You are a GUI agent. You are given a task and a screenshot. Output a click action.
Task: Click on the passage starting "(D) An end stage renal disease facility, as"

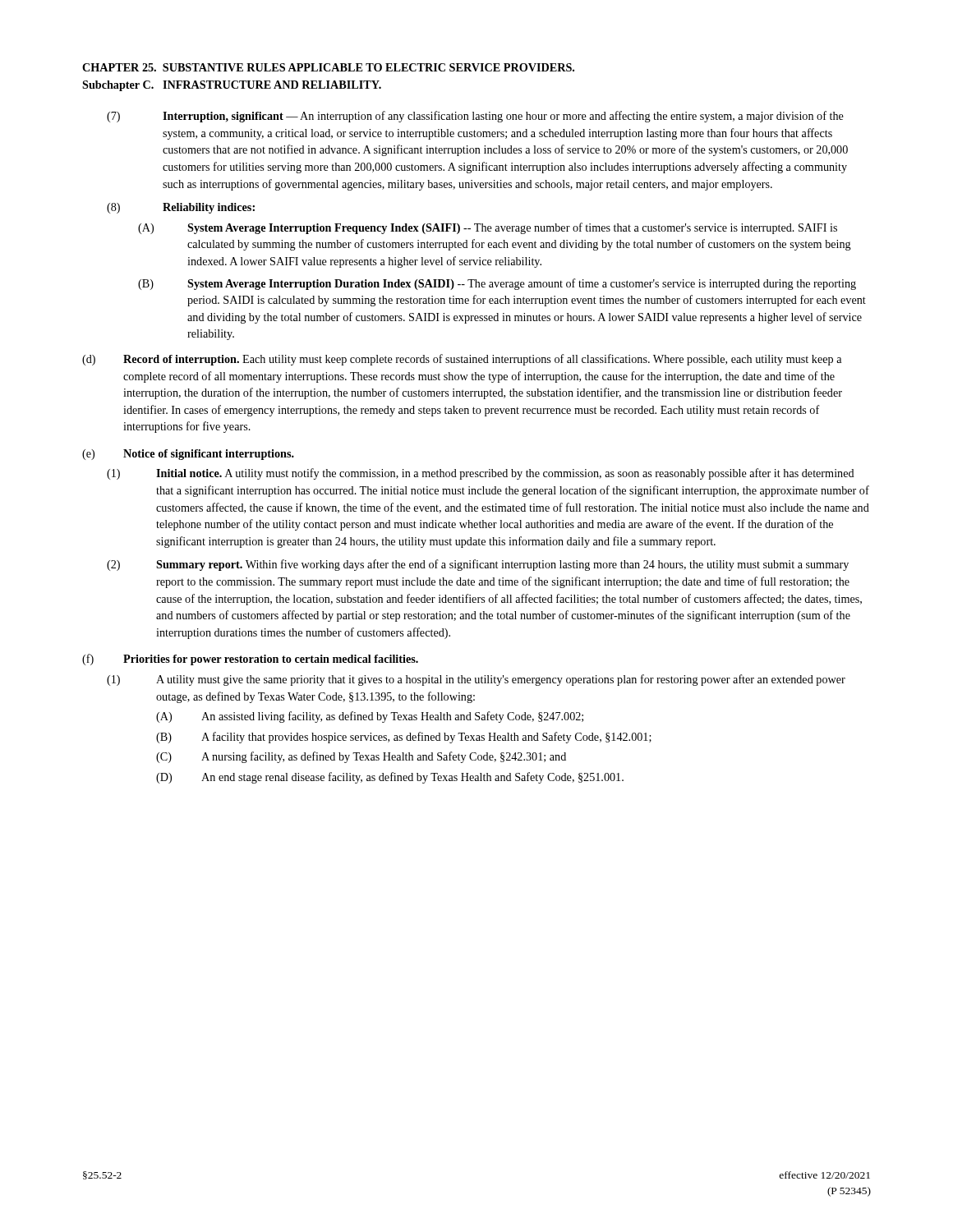[x=513, y=777]
